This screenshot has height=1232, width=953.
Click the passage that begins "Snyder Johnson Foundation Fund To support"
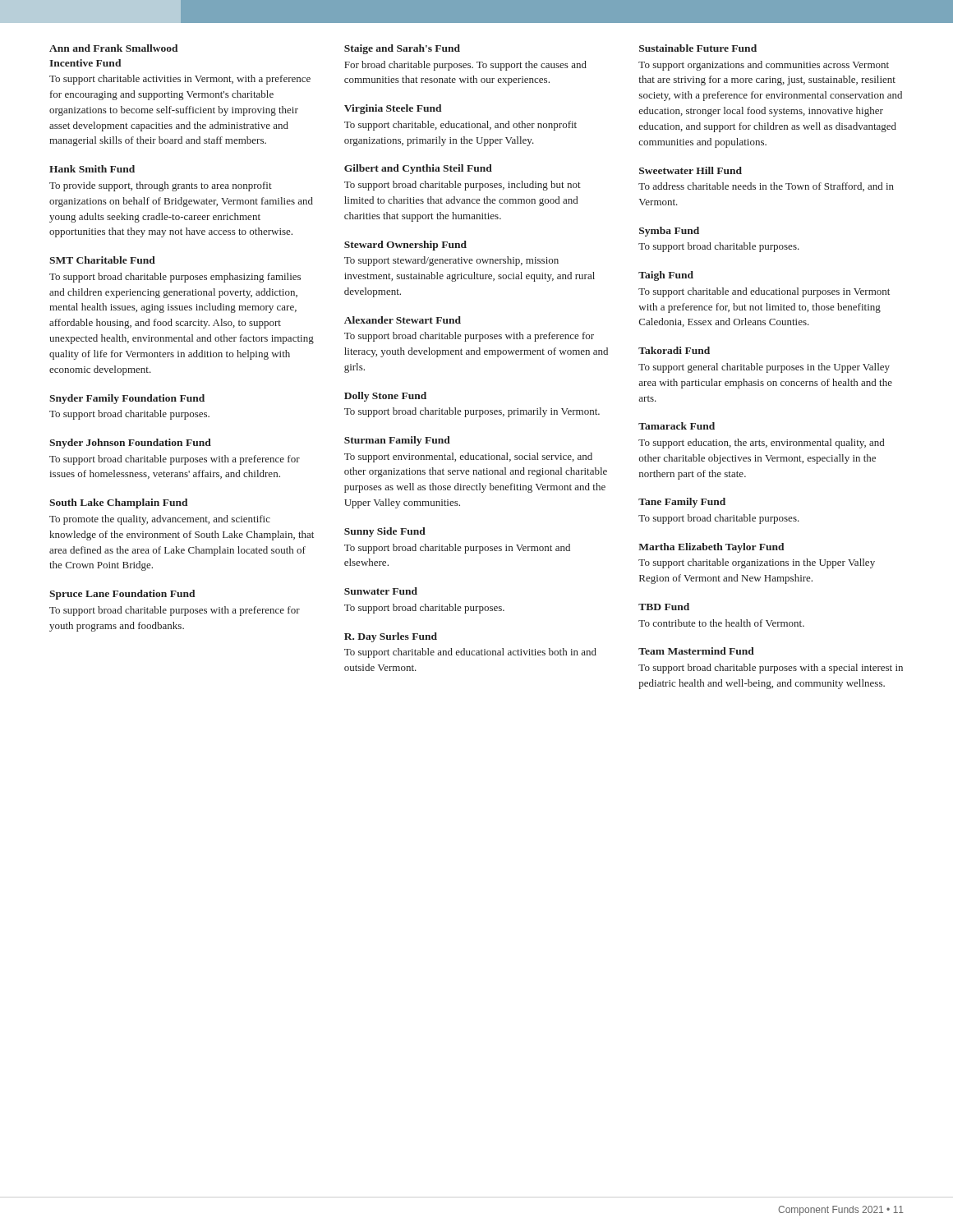click(182, 459)
